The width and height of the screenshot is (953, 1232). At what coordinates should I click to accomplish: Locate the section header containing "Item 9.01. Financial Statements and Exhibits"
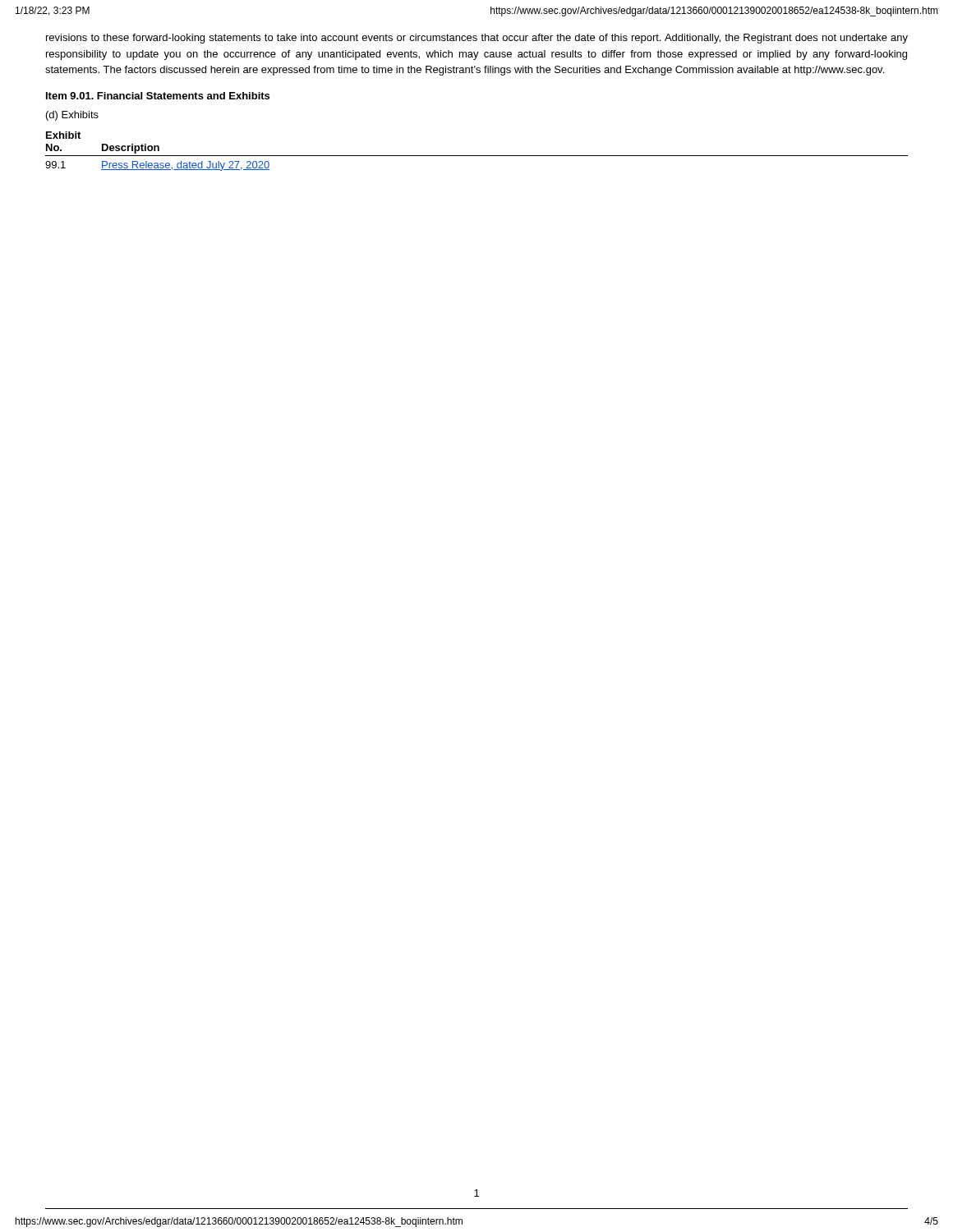pyautogui.click(x=158, y=95)
